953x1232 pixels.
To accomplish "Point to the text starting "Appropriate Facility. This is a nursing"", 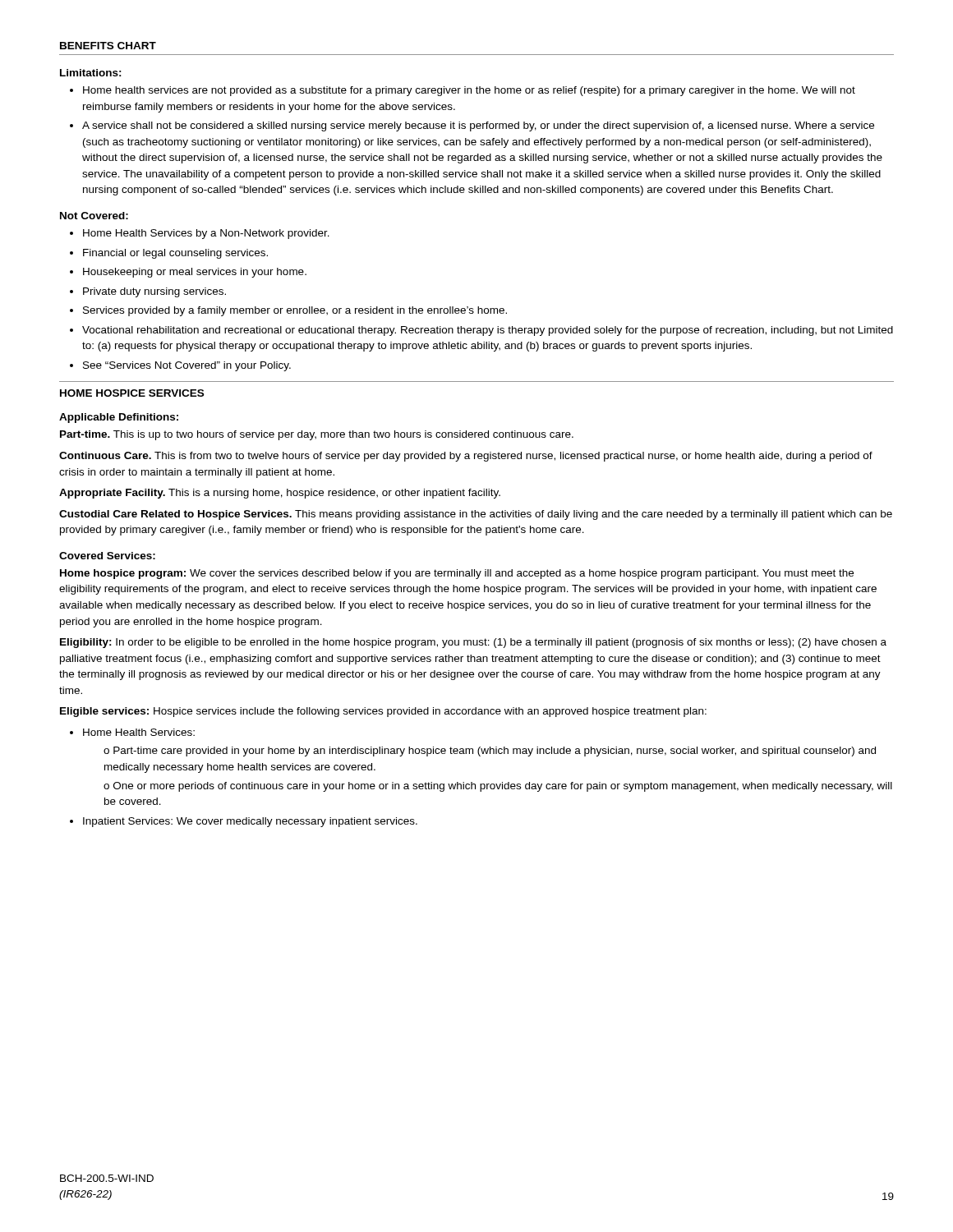I will click(x=280, y=493).
